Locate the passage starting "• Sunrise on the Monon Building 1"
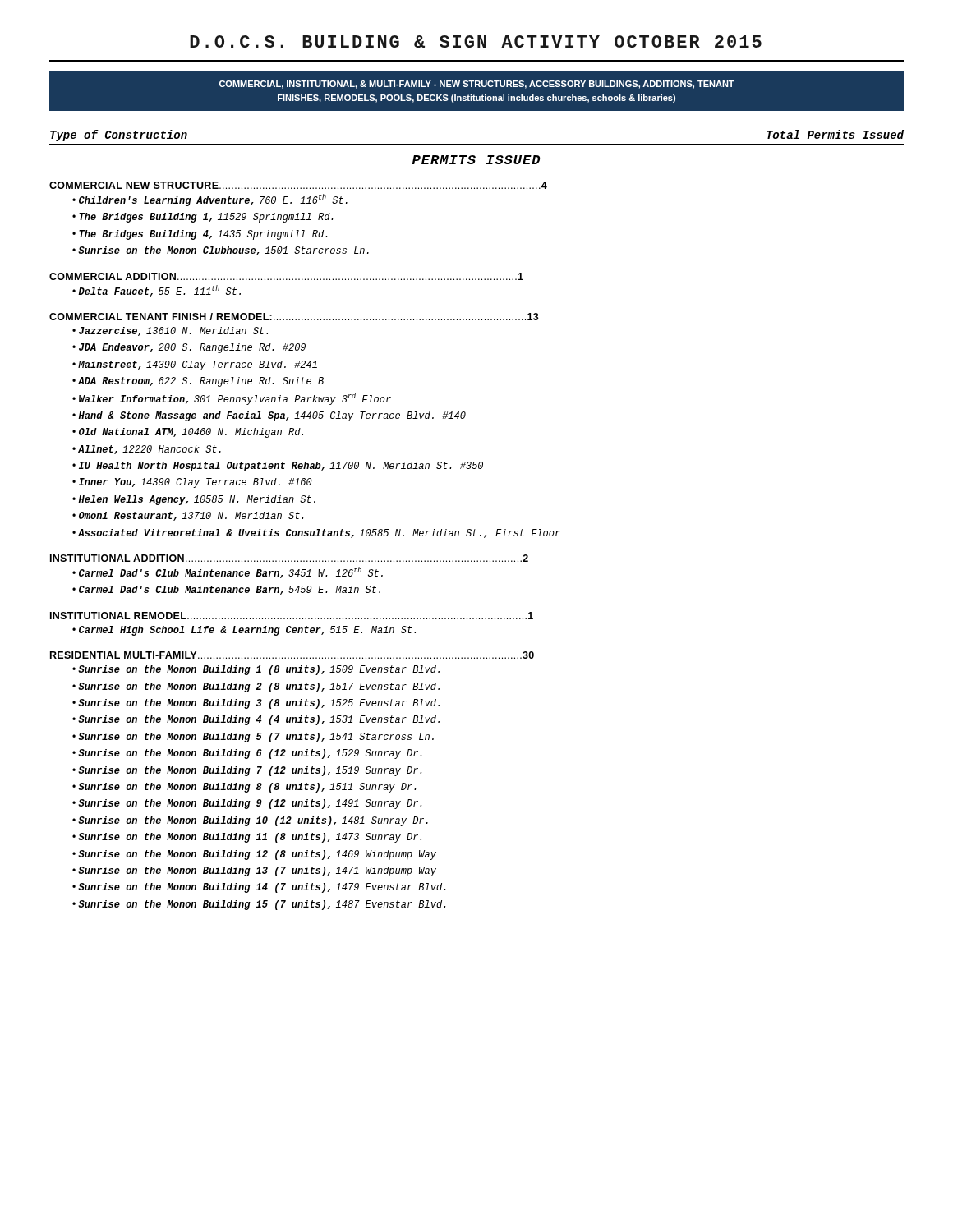953x1232 pixels. [257, 670]
